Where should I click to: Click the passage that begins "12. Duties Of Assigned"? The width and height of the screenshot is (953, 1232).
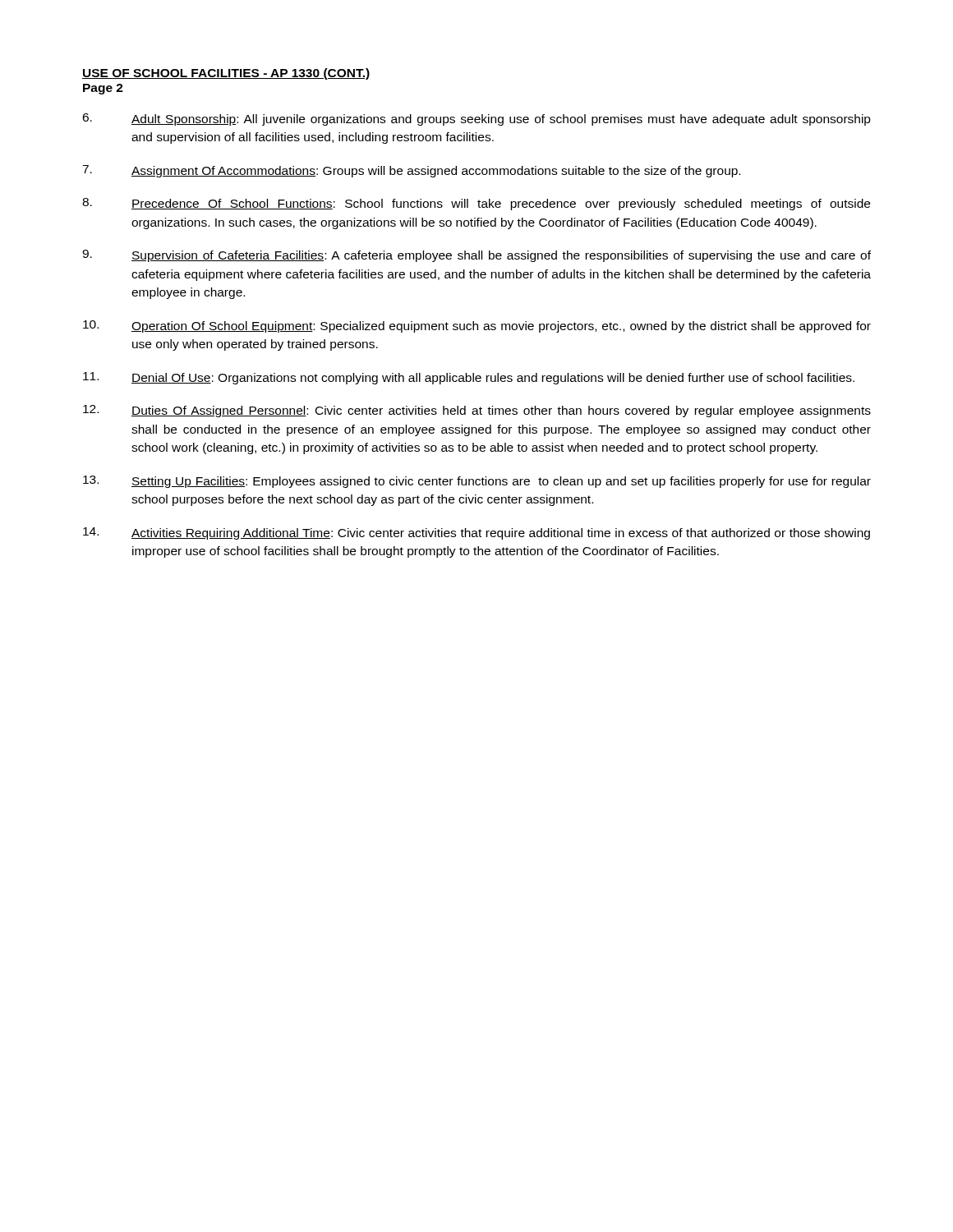click(476, 429)
